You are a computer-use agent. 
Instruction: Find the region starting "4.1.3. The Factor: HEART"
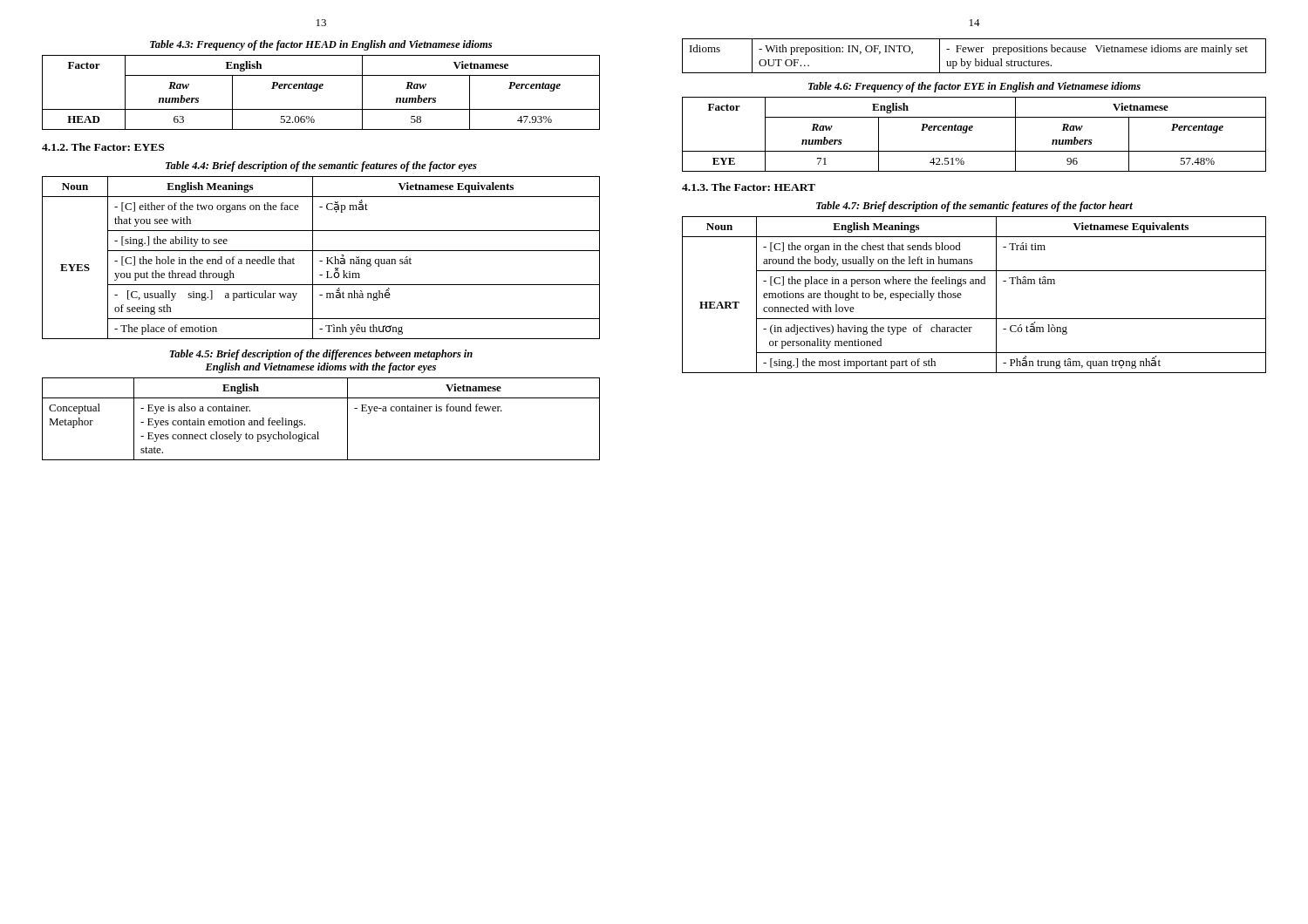pyautogui.click(x=749, y=187)
